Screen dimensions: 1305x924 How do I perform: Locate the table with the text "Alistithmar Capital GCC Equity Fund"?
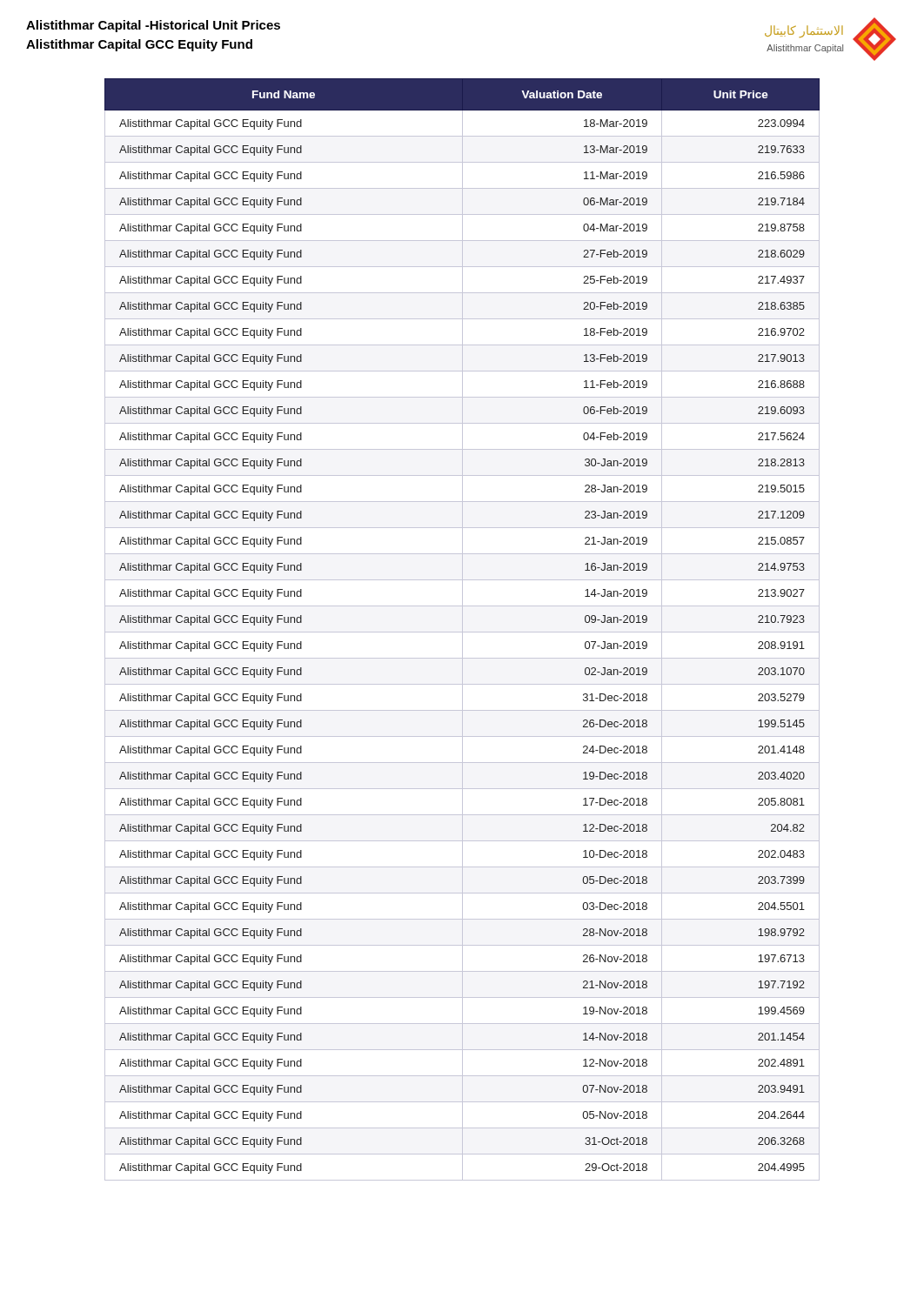click(462, 629)
